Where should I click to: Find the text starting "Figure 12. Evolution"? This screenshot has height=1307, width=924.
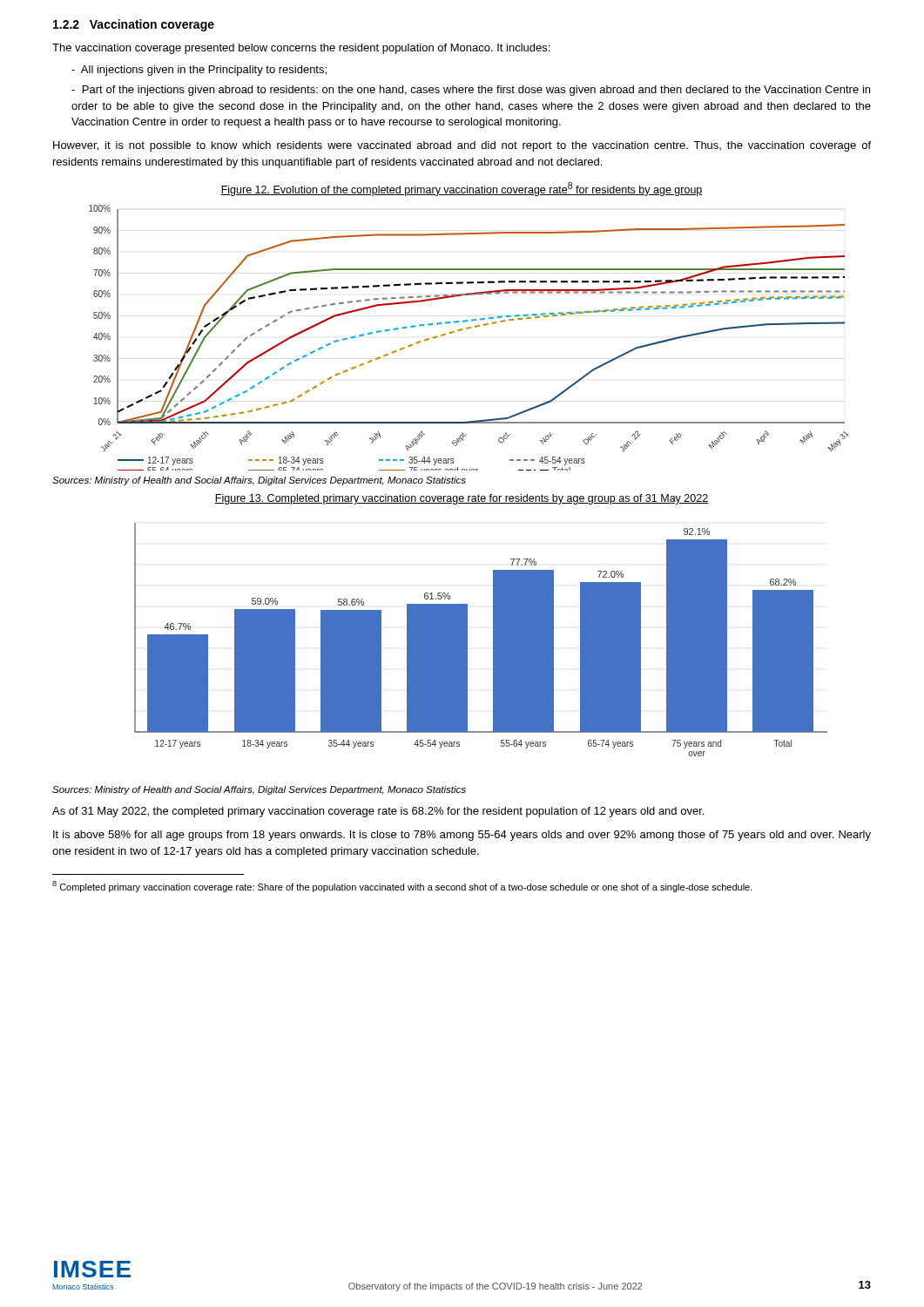coord(462,189)
